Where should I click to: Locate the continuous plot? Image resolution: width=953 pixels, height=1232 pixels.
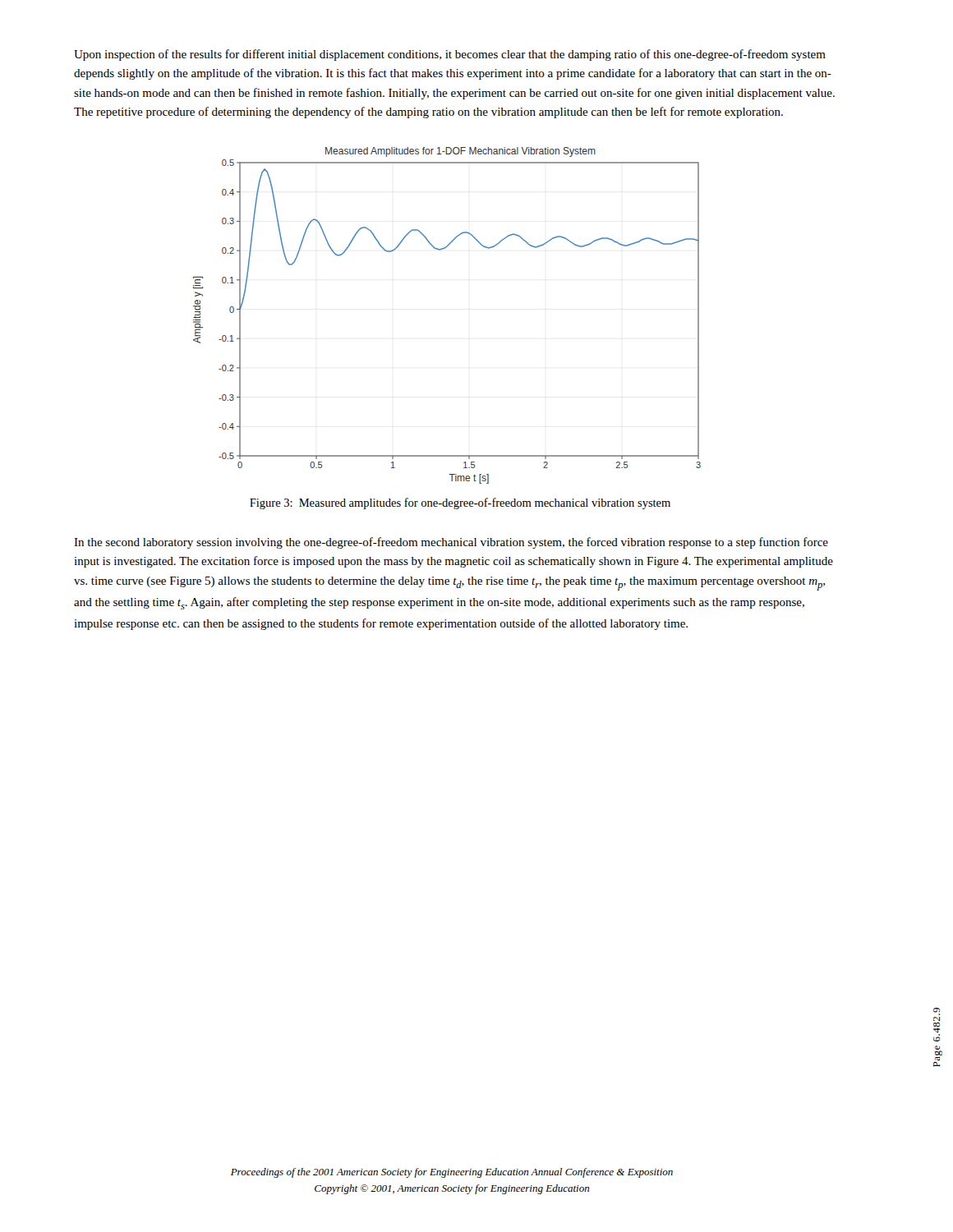point(460,314)
